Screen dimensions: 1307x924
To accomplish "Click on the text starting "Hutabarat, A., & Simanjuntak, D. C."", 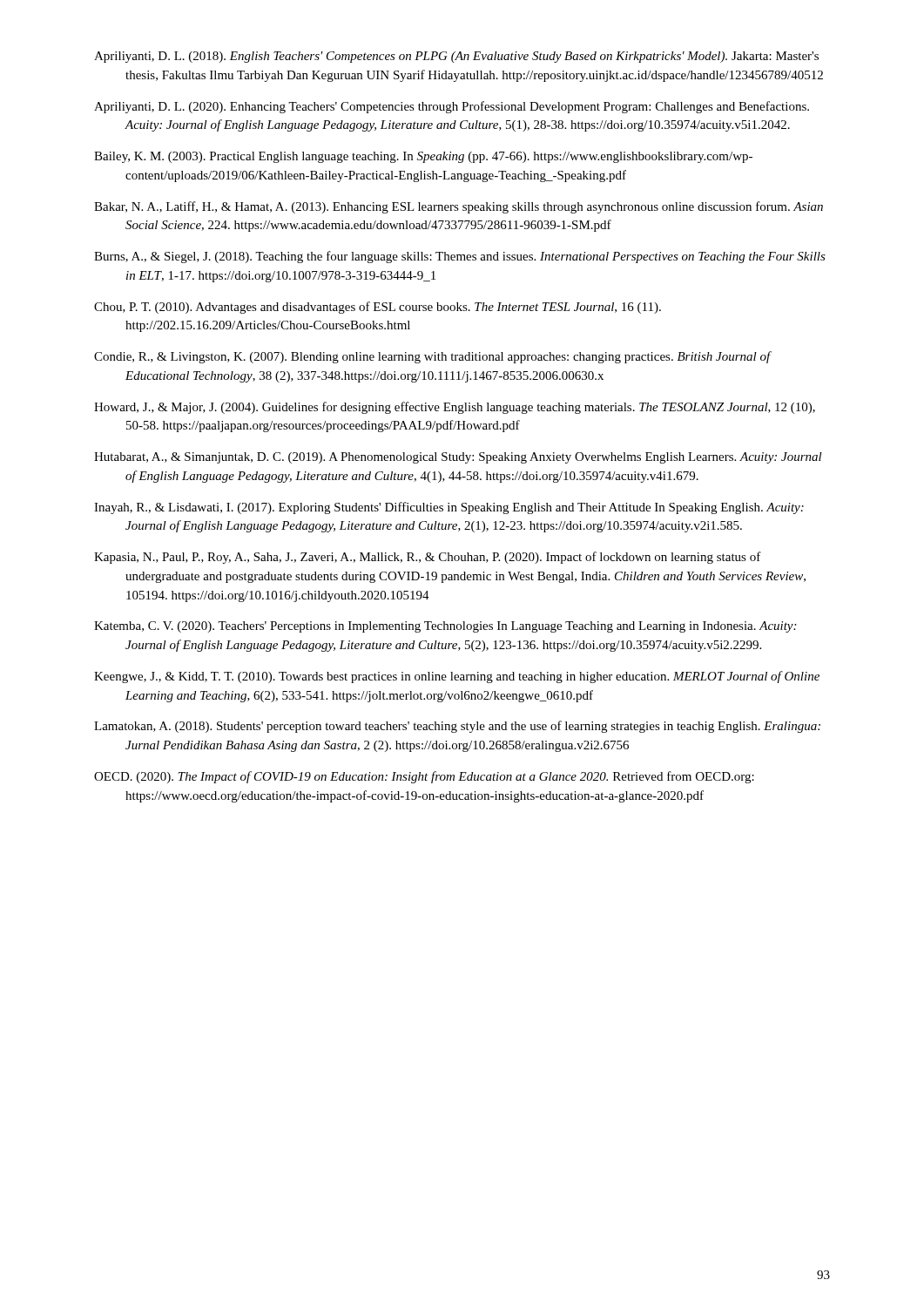I will [458, 466].
